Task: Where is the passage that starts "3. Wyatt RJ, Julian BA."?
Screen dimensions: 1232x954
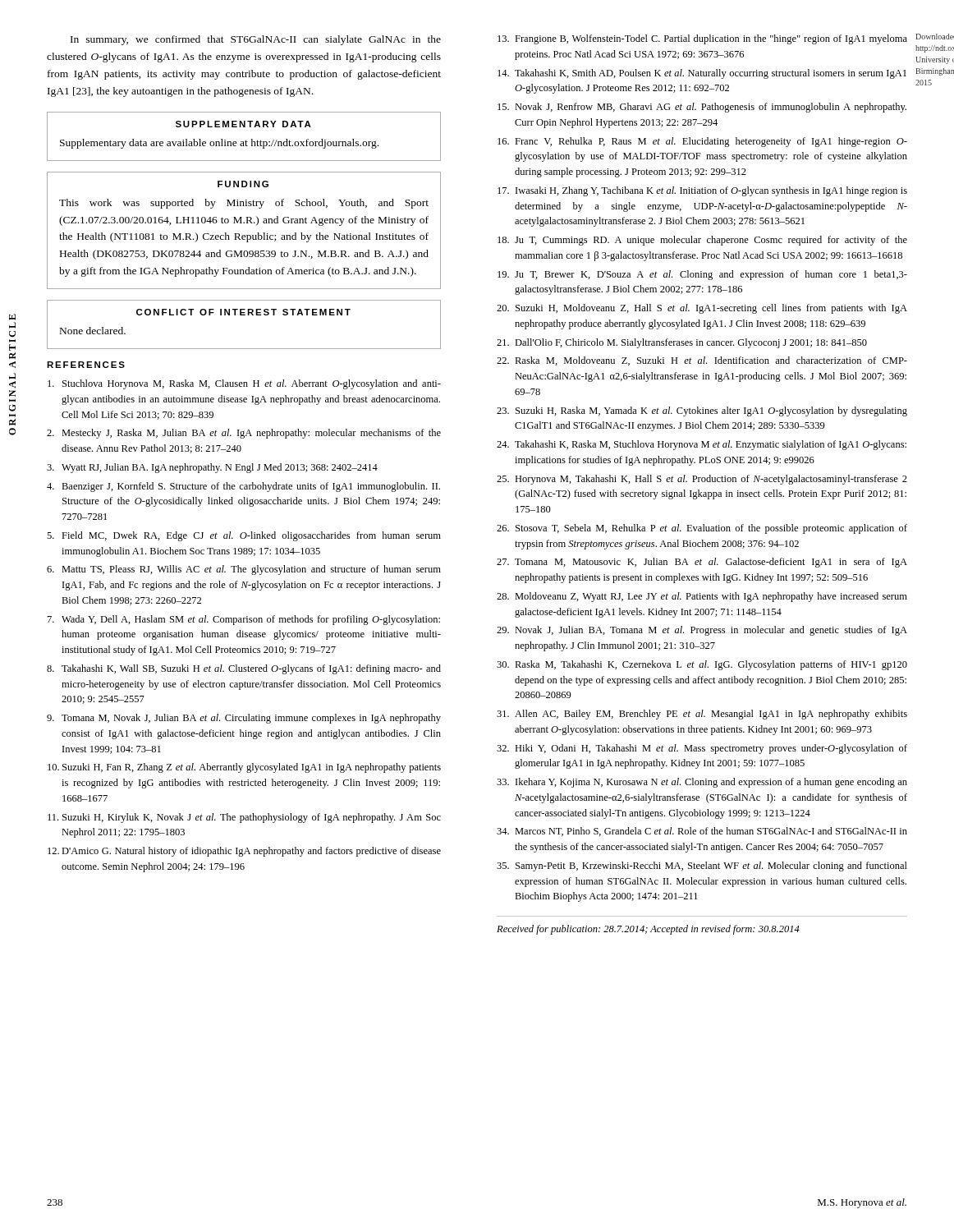Action: [x=212, y=468]
